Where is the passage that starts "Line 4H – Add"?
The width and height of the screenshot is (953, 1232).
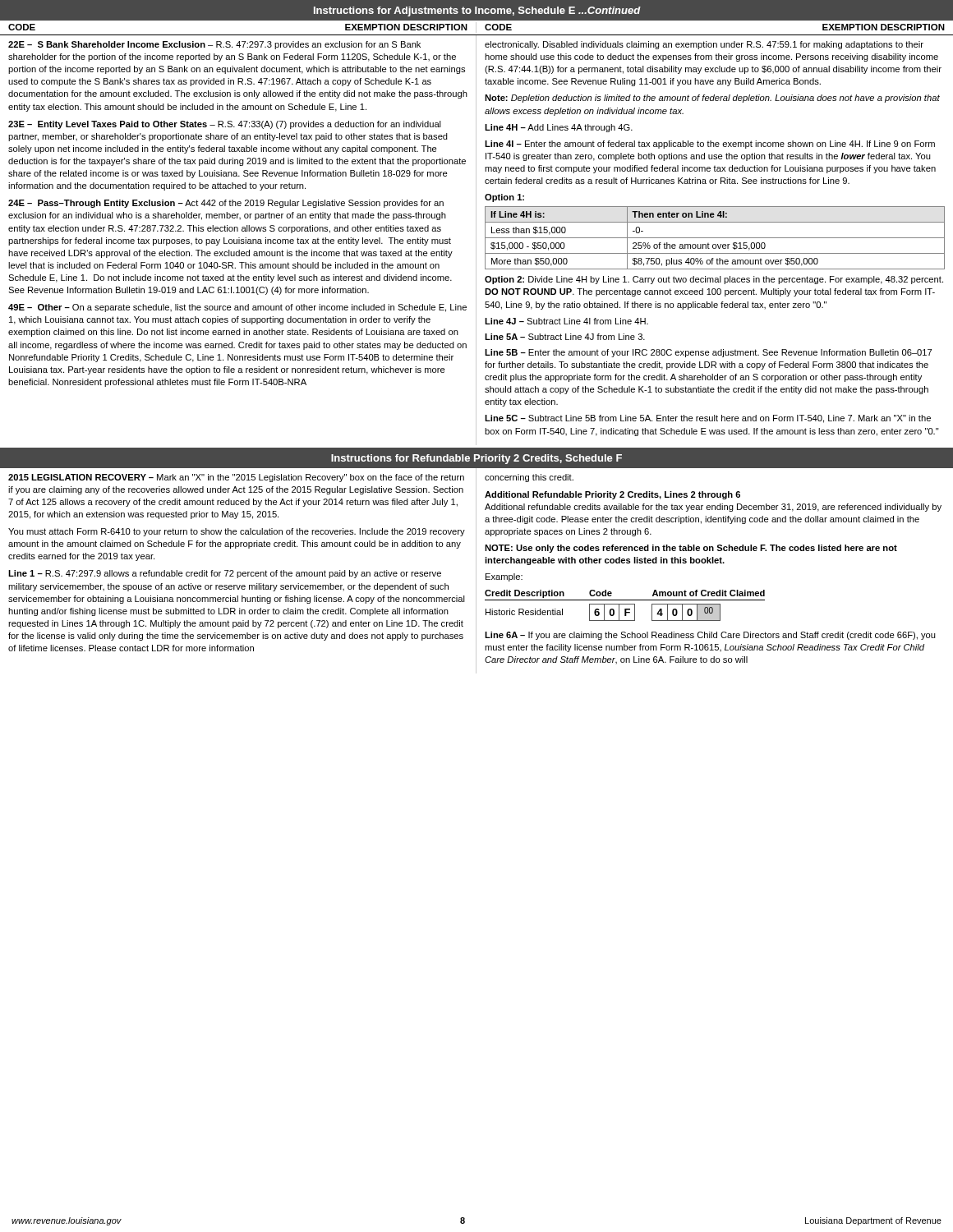click(x=559, y=127)
